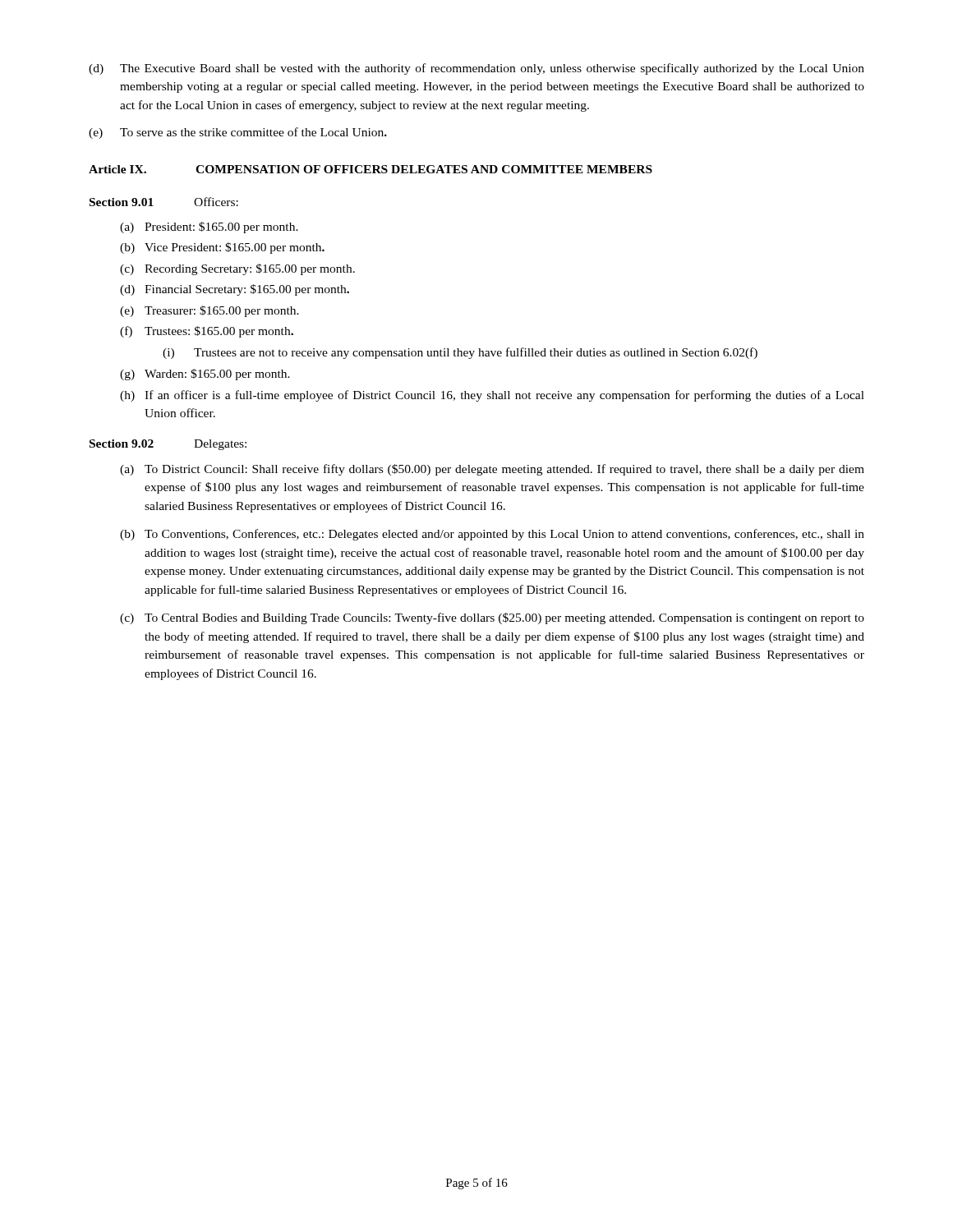Click on the list item with the text "(c) Recording Secretary: $165.00 per month."
This screenshot has width=953, height=1232.
coord(238,269)
